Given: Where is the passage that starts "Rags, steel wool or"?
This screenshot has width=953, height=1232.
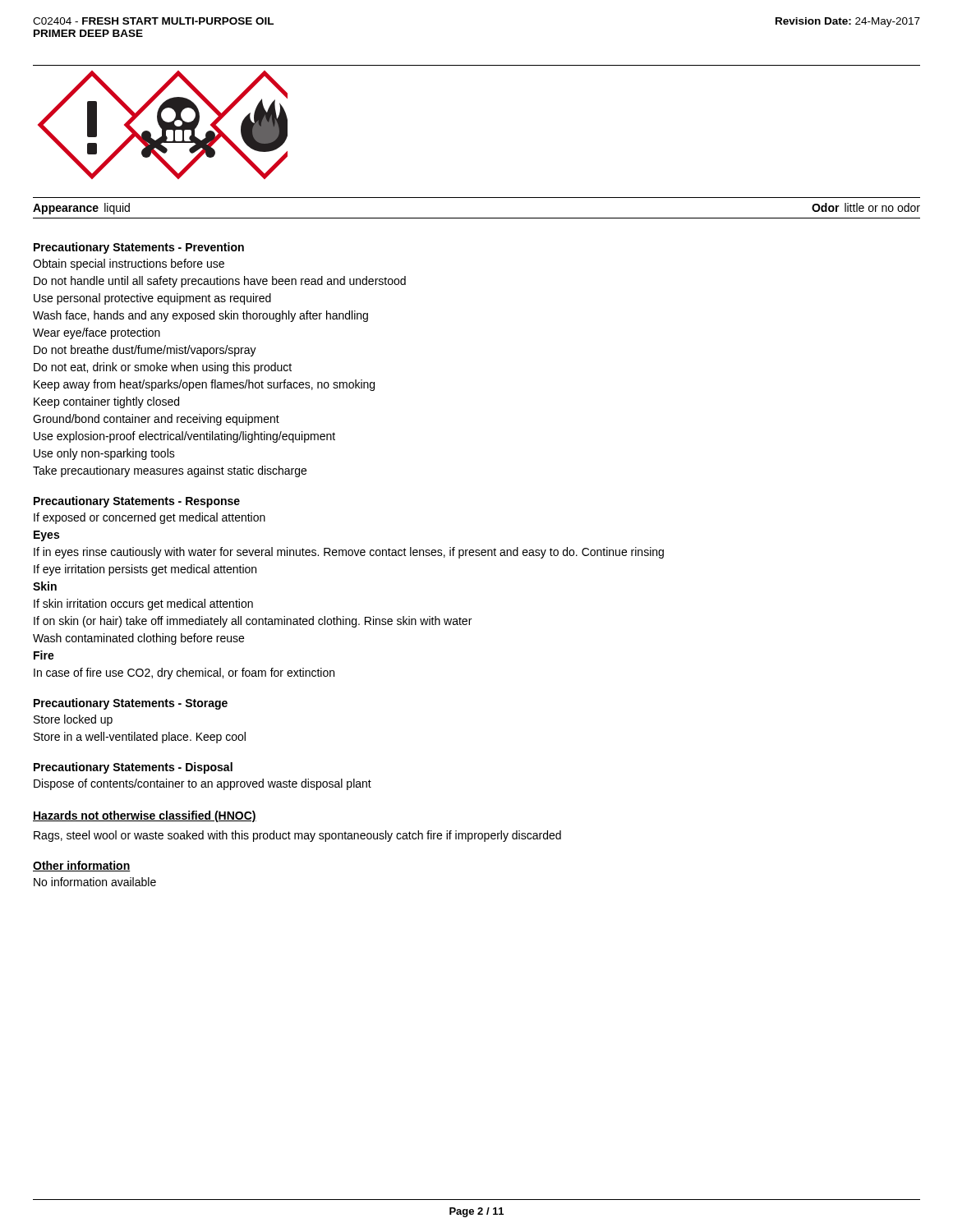Looking at the screenshot, I should (x=297, y=835).
